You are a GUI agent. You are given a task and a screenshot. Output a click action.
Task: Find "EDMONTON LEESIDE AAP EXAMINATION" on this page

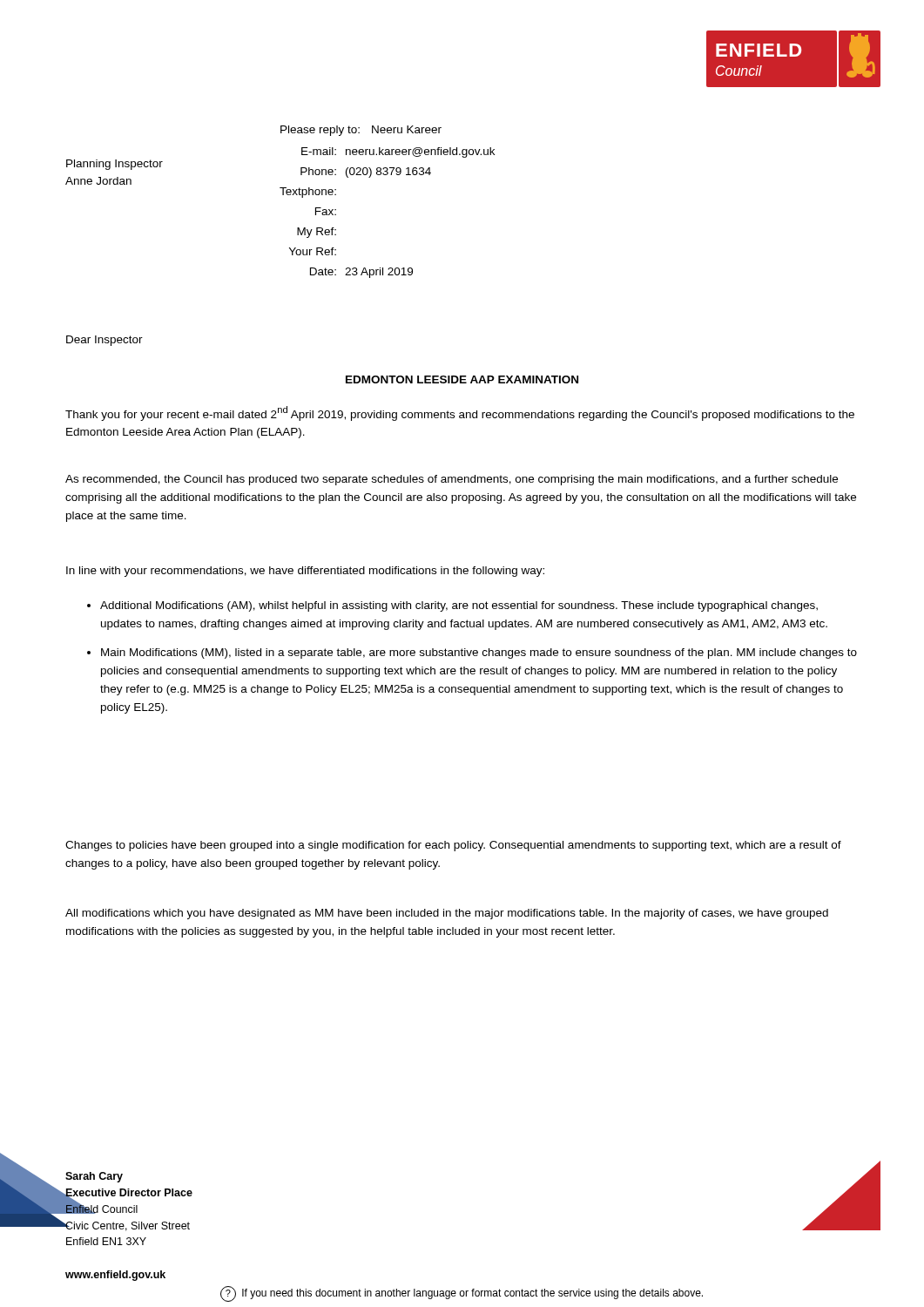coord(462,379)
